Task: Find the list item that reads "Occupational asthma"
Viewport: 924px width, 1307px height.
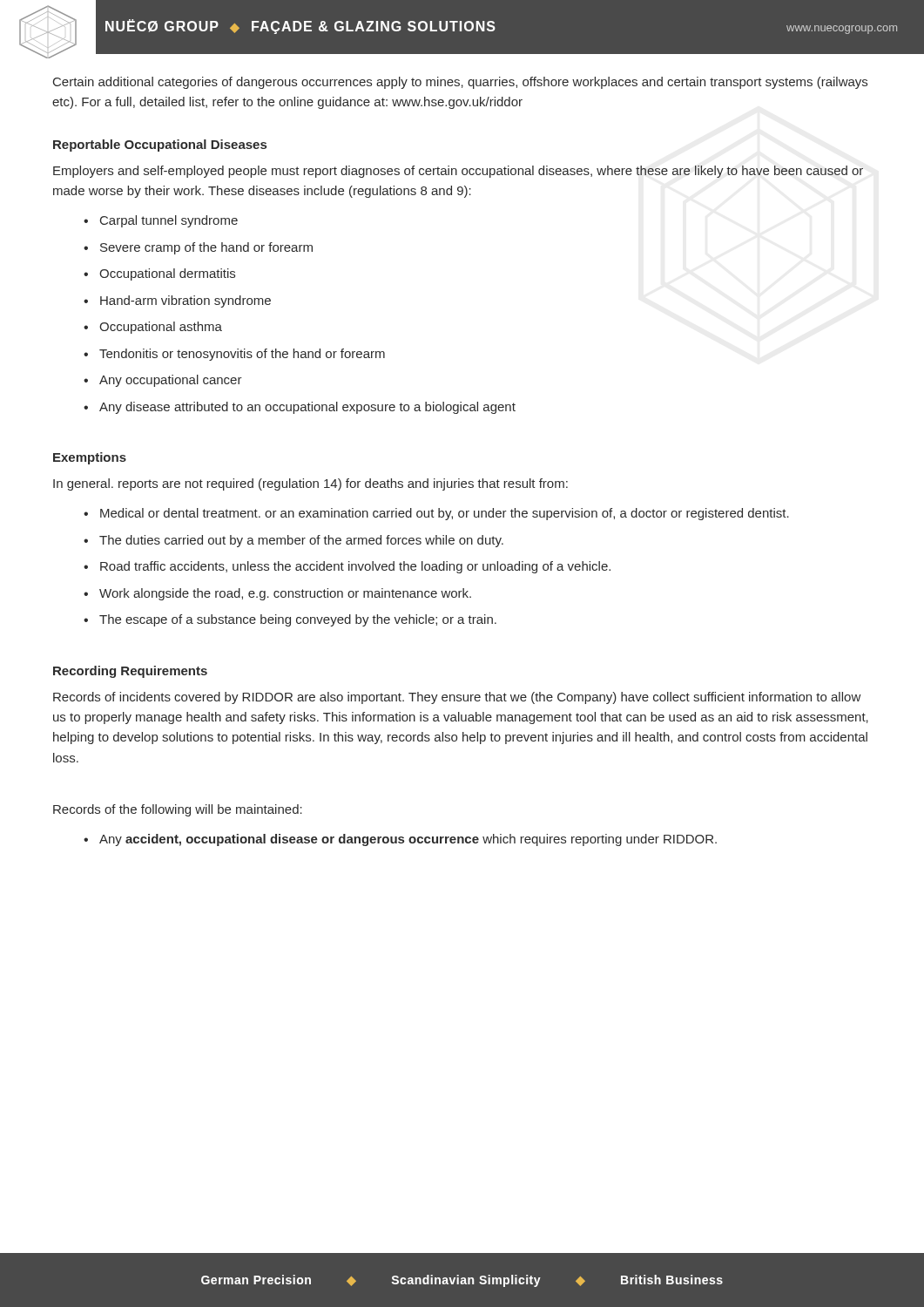Action: click(161, 326)
